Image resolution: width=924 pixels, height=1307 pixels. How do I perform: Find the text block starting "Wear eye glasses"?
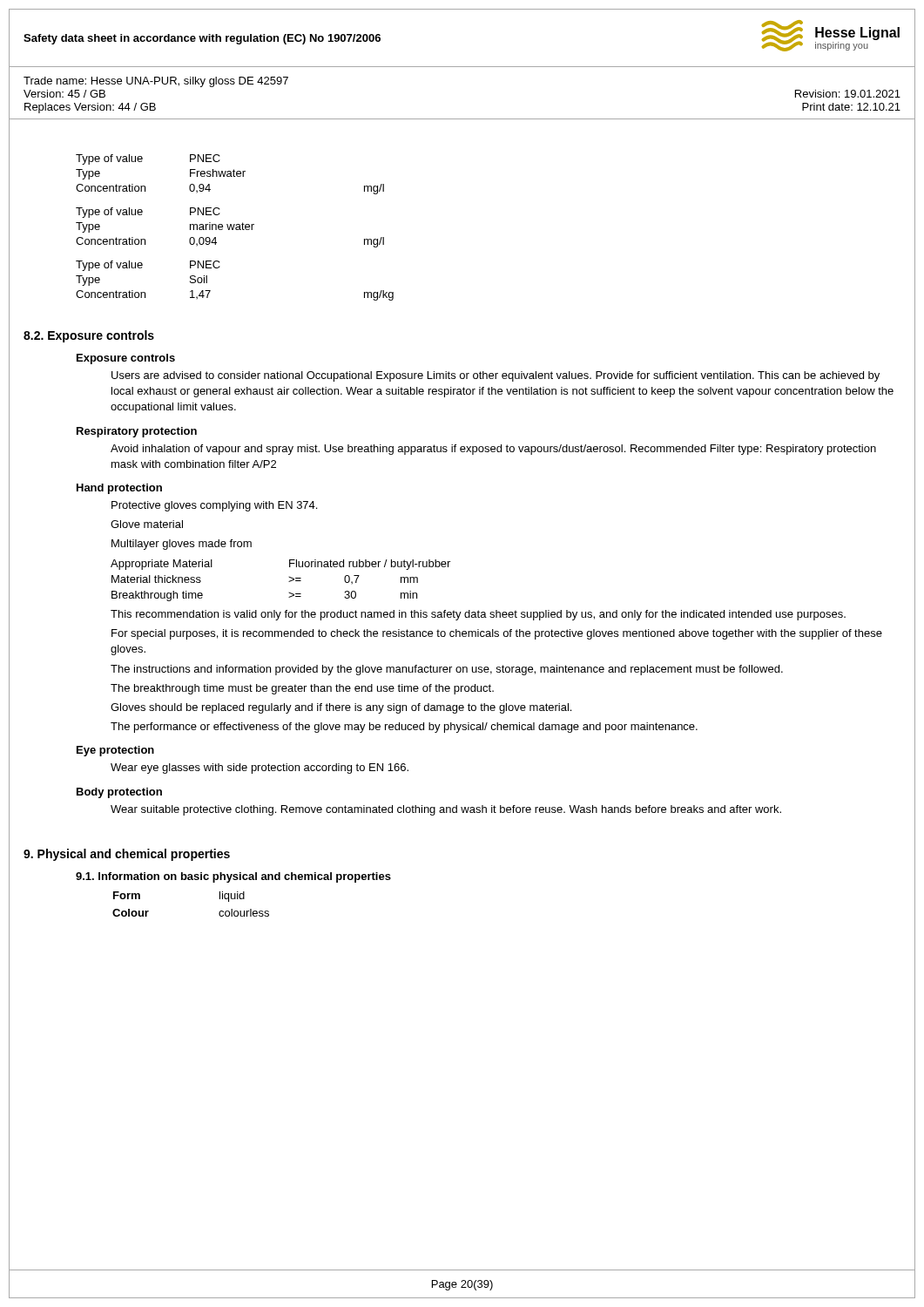(260, 767)
